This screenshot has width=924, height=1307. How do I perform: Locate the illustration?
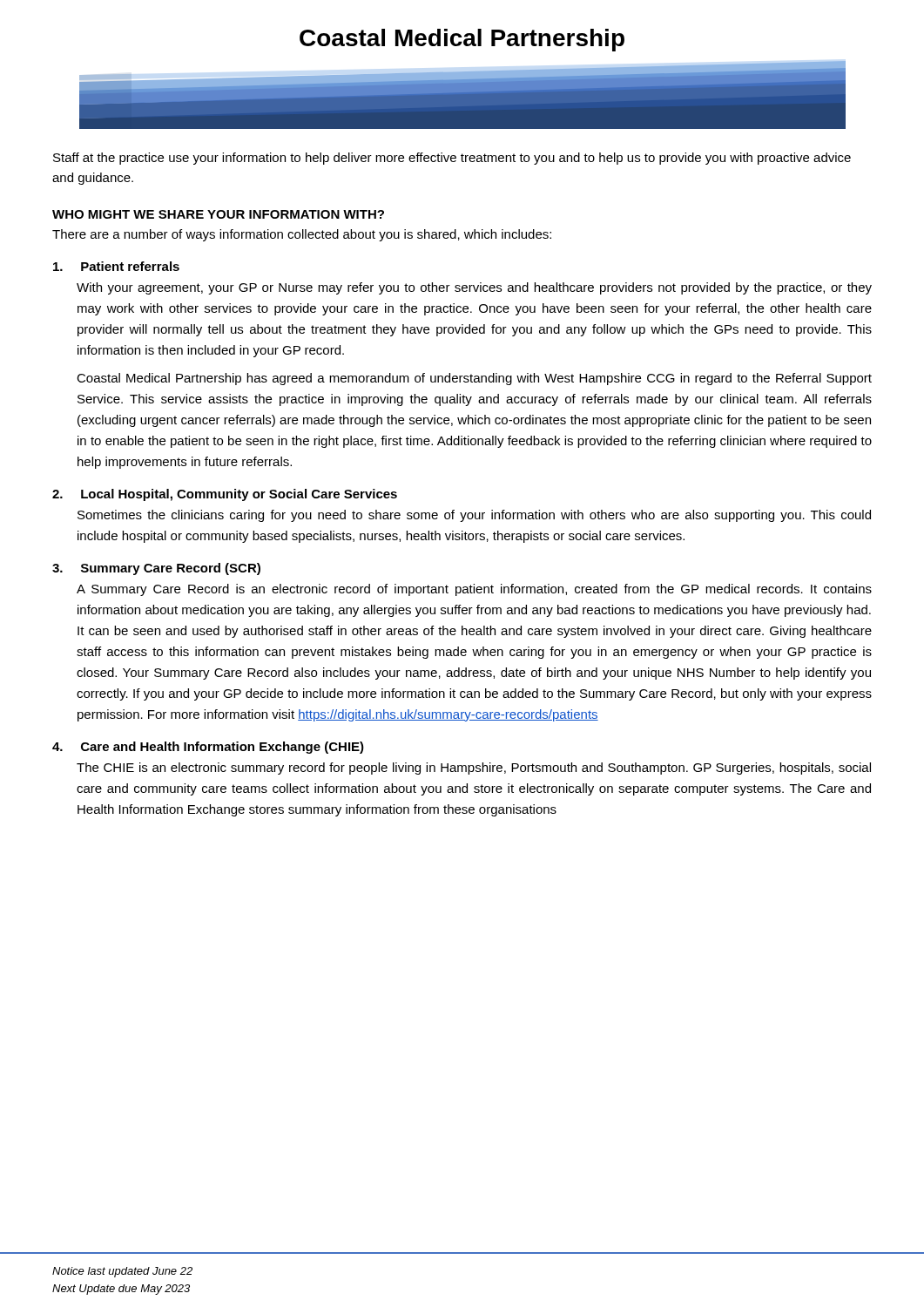point(462,94)
